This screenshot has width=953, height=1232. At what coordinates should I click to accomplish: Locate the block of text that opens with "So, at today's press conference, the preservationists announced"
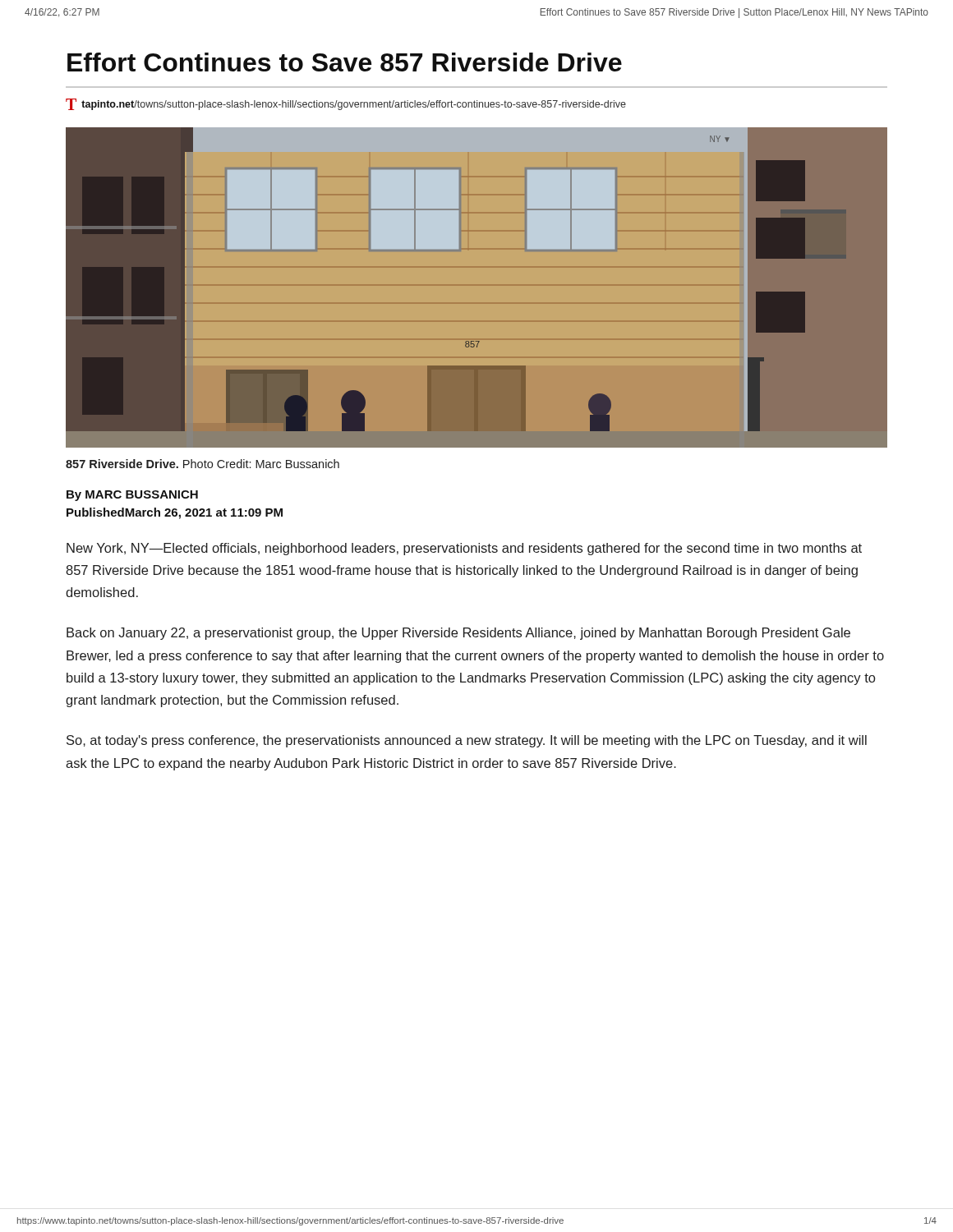tap(466, 751)
